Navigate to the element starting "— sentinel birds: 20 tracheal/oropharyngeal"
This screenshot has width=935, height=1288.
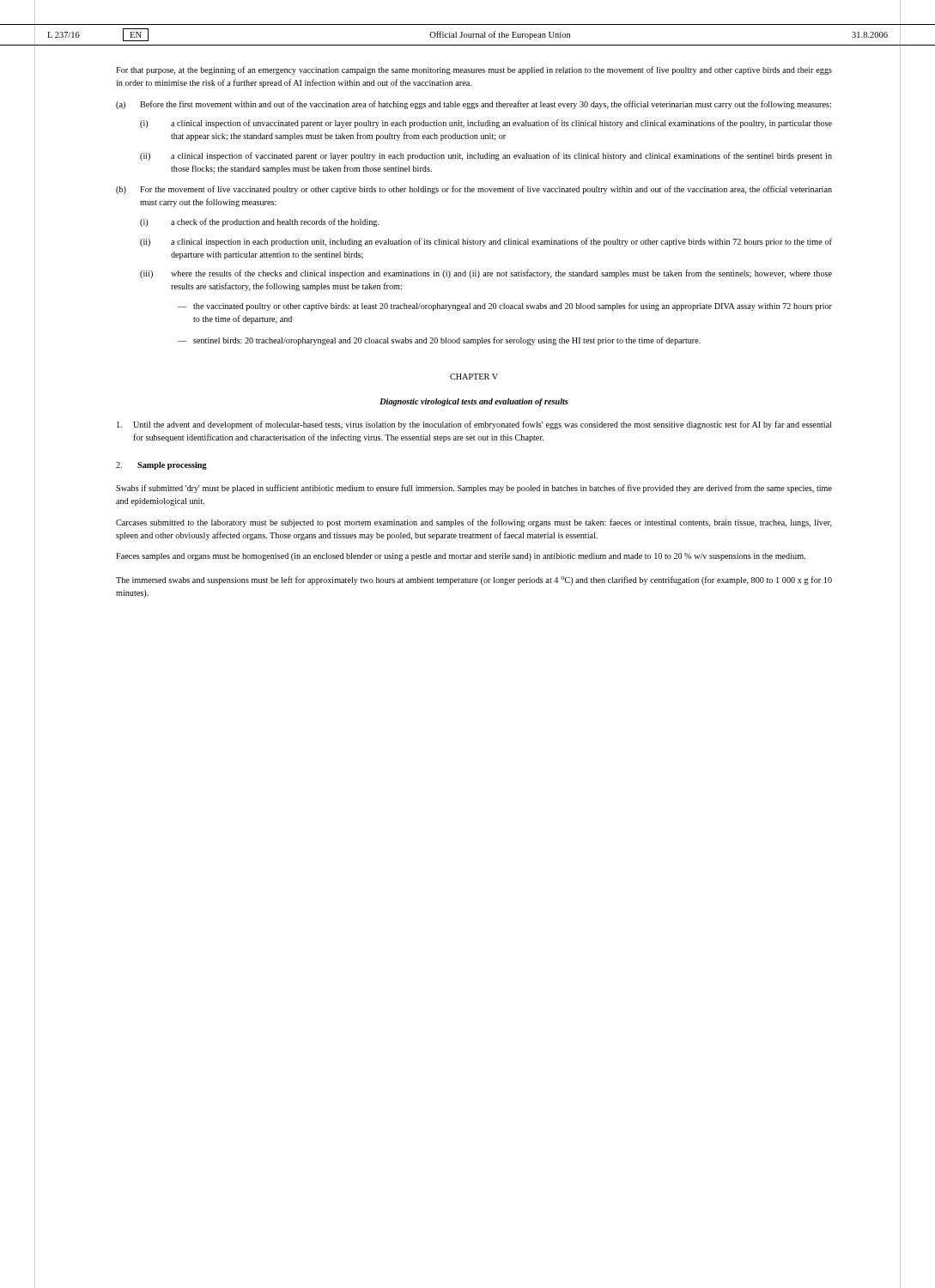(439, 341)
